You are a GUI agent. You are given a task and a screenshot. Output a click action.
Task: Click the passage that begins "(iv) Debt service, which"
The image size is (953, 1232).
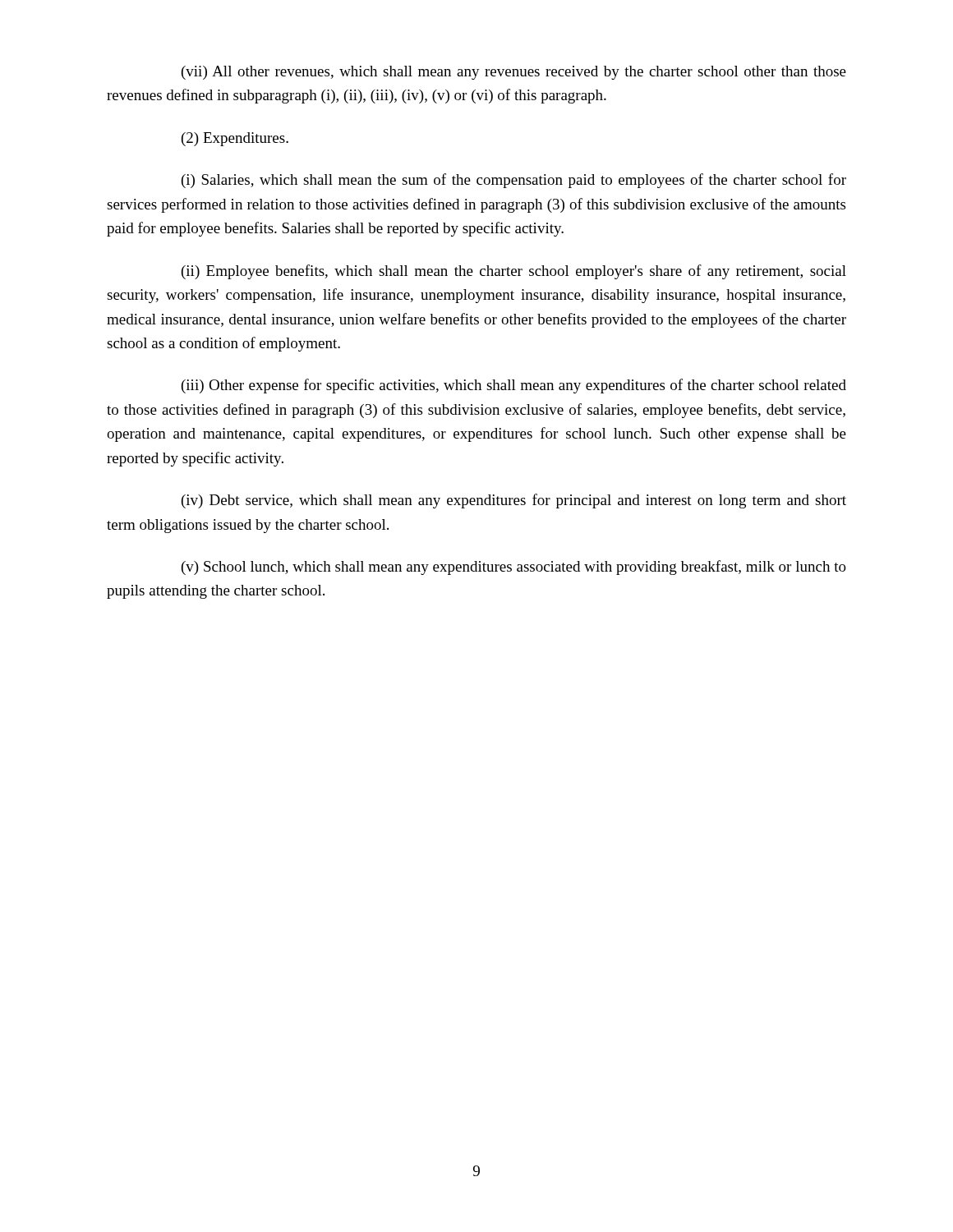pyautogui.click(x=476, y=512)
